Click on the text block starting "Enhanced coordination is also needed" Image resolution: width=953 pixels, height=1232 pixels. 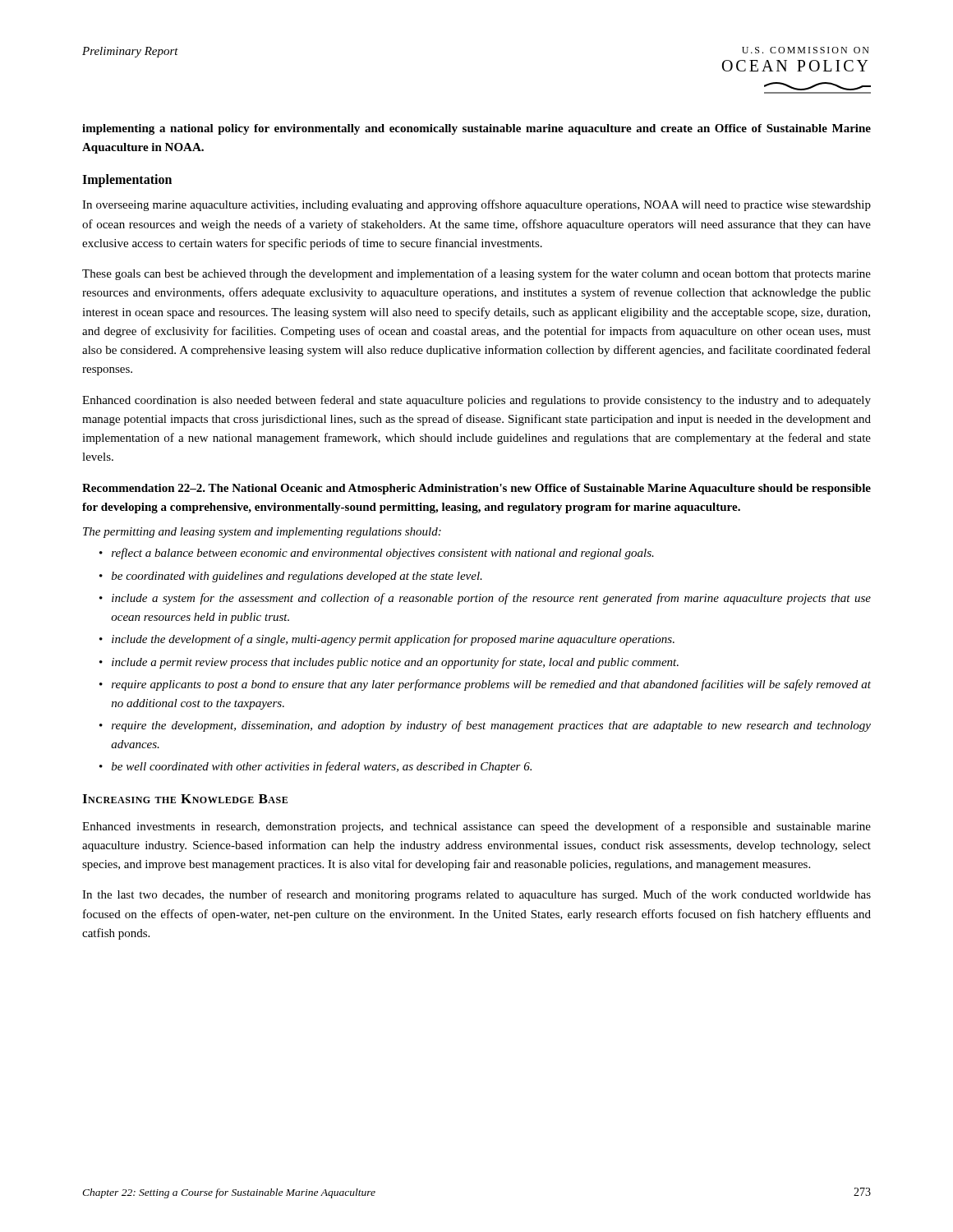point(476,428)
